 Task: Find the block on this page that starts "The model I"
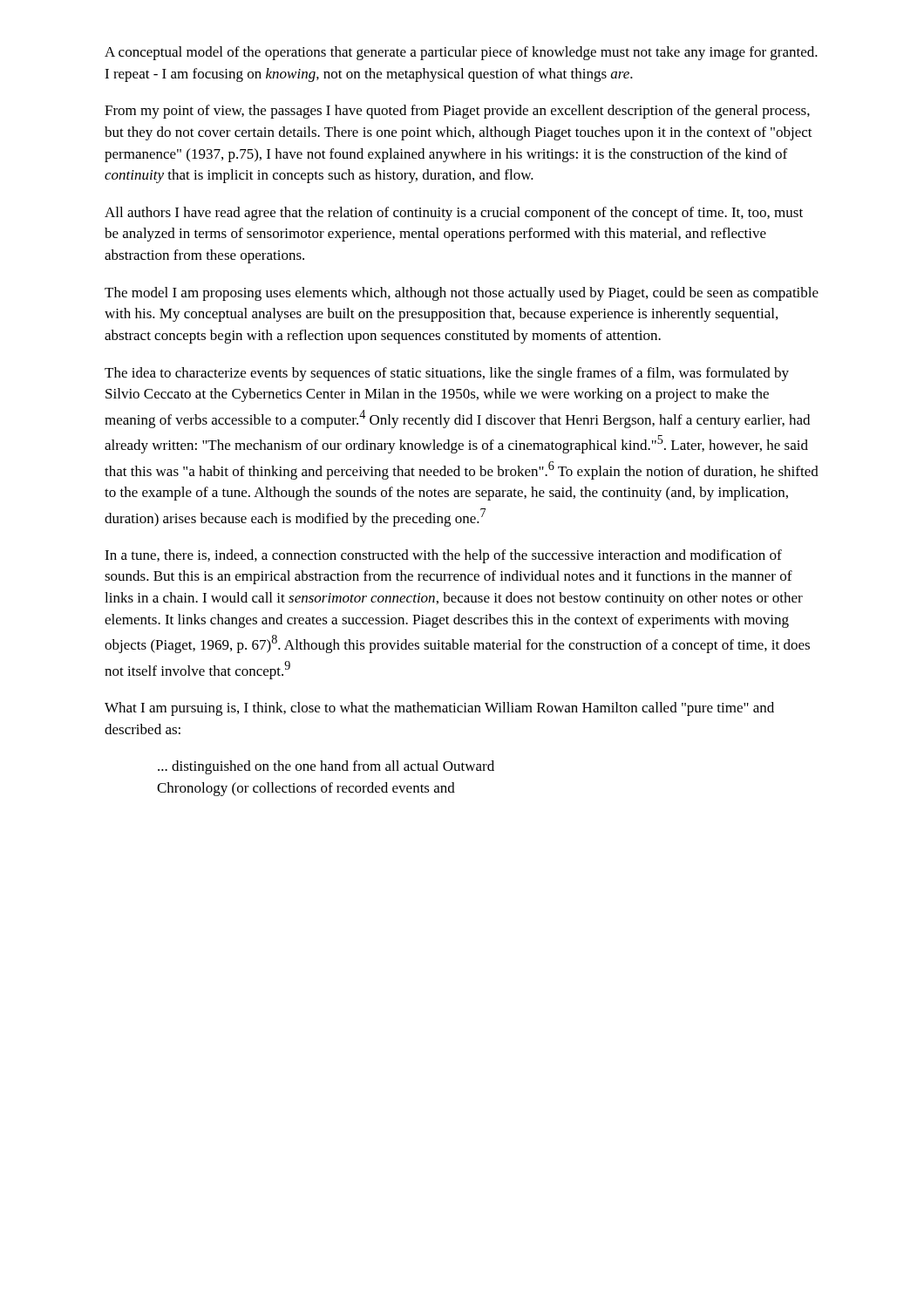click(x=462, y=314)
